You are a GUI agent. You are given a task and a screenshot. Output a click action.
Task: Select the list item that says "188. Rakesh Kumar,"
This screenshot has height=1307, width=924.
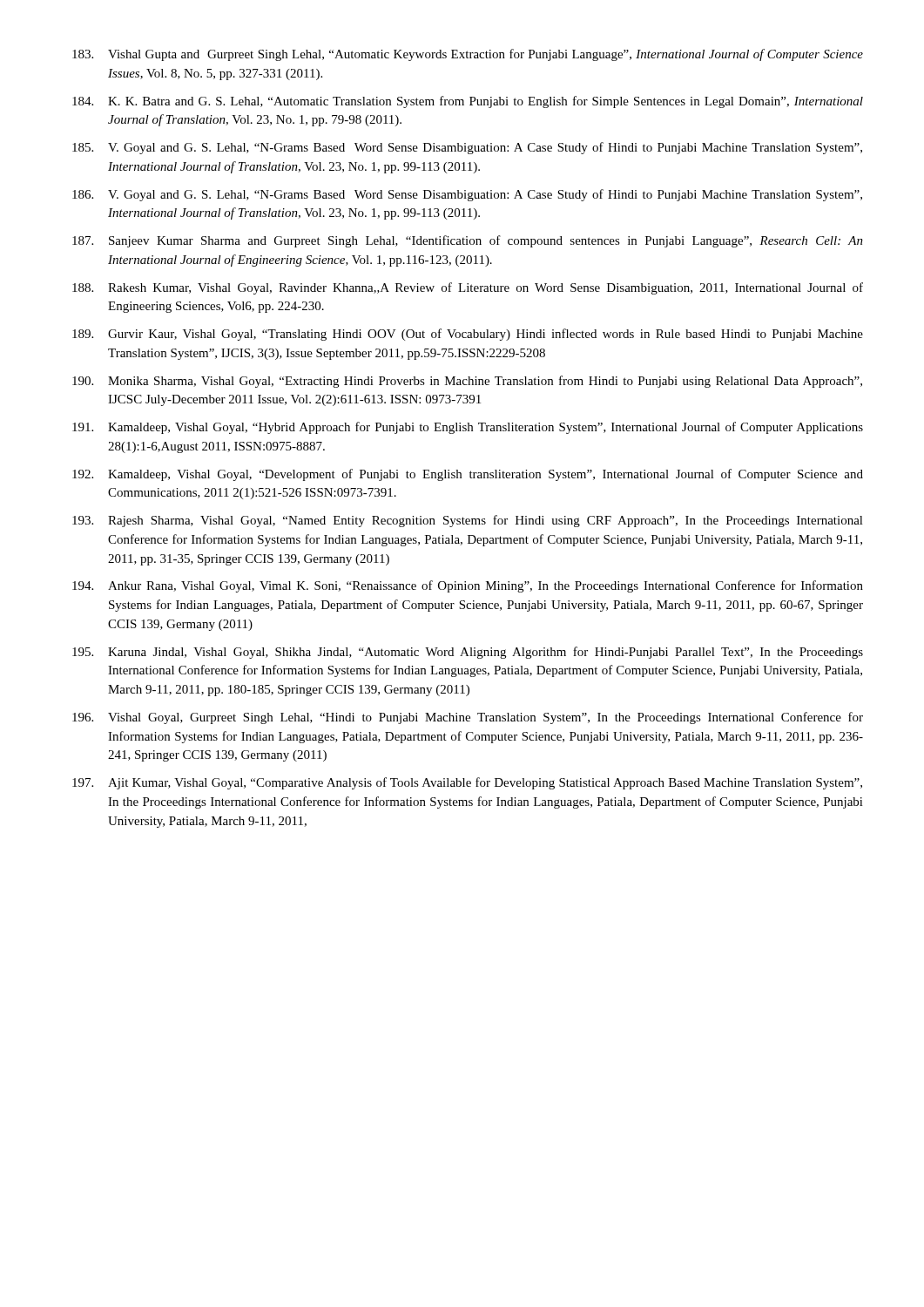(467, 297)
